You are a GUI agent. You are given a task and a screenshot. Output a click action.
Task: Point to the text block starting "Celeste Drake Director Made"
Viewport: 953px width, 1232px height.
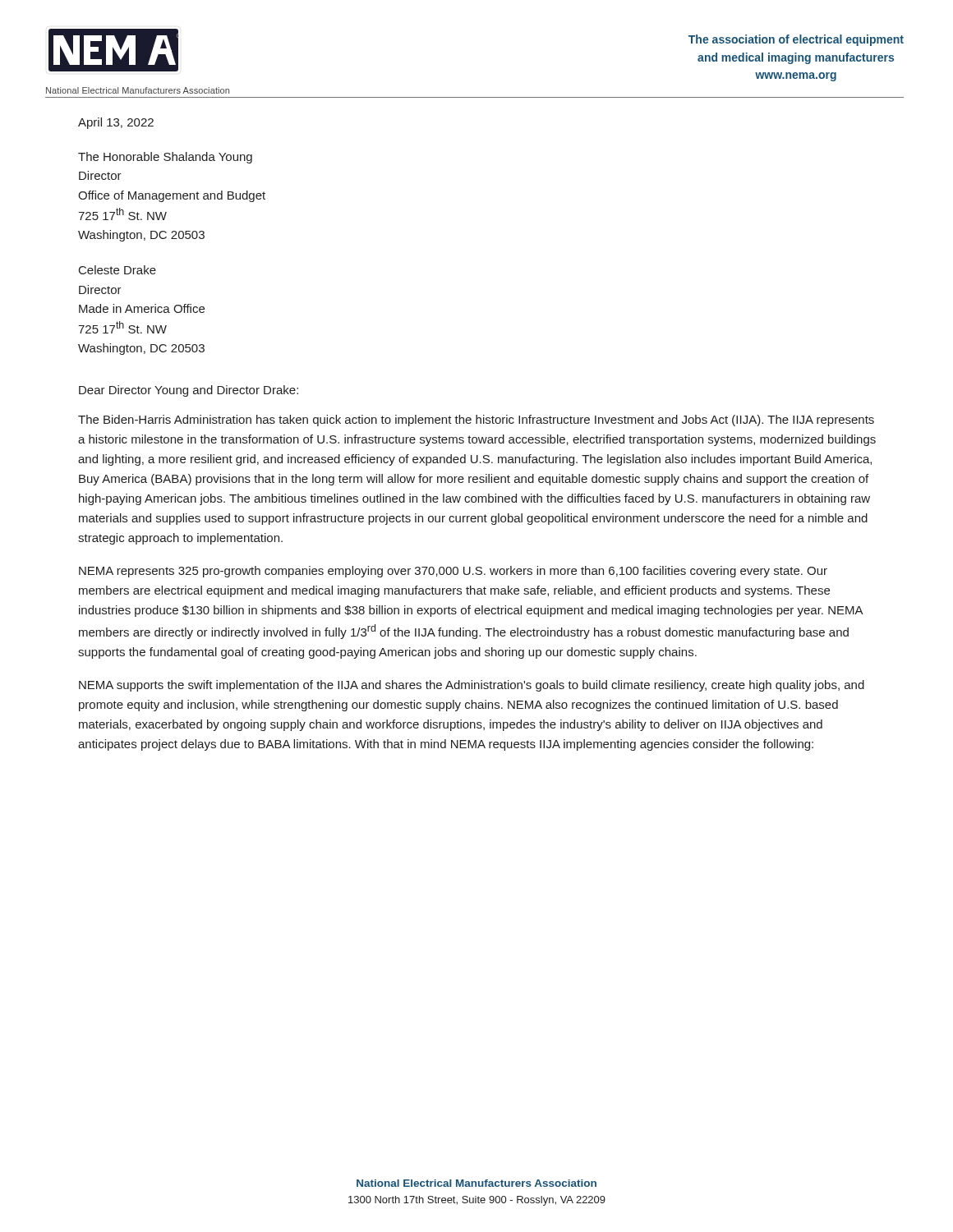(x=142, y=309)
